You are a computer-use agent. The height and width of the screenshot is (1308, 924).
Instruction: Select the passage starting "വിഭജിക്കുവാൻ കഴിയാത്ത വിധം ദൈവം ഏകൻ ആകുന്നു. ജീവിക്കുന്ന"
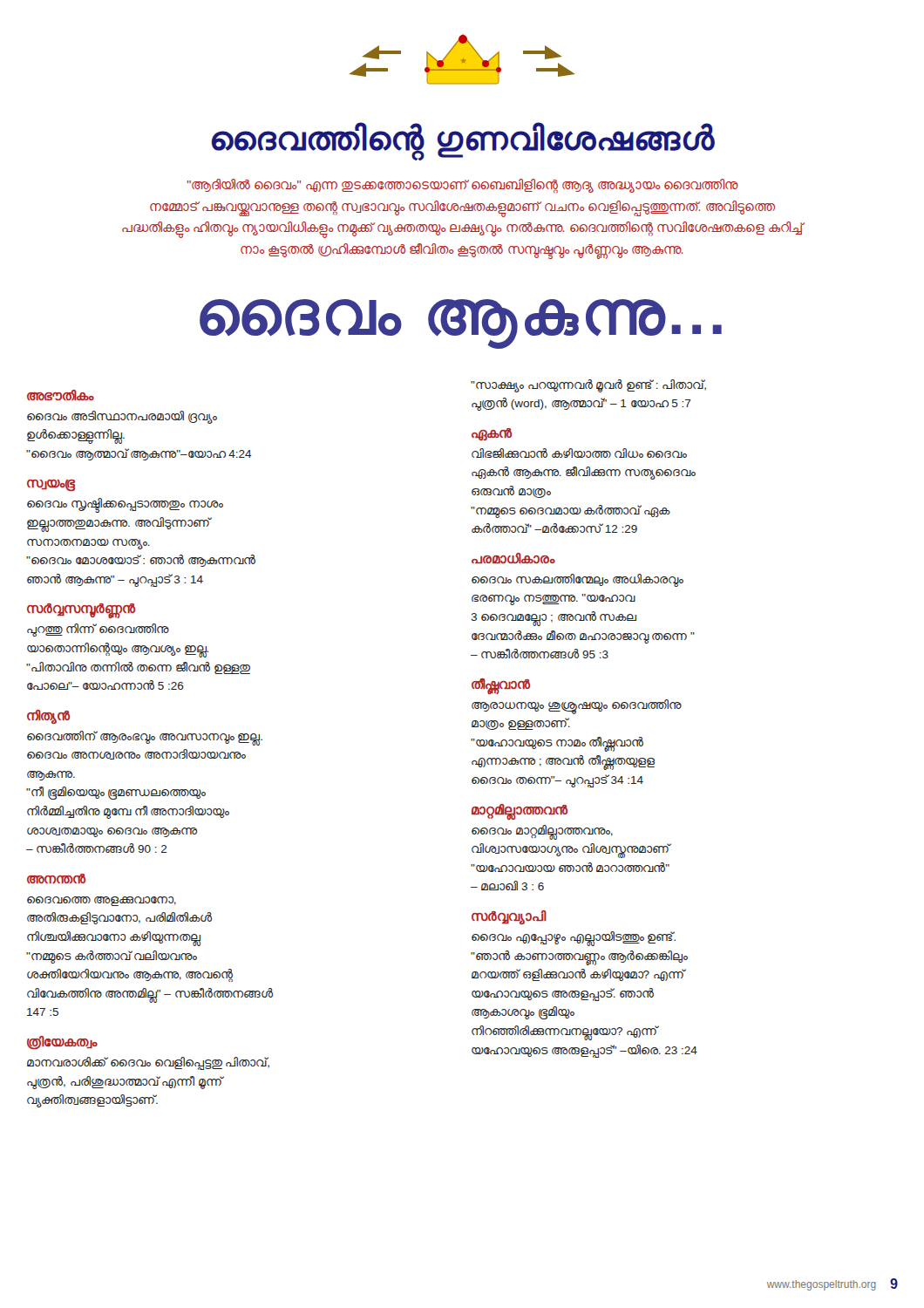(579, 453)
